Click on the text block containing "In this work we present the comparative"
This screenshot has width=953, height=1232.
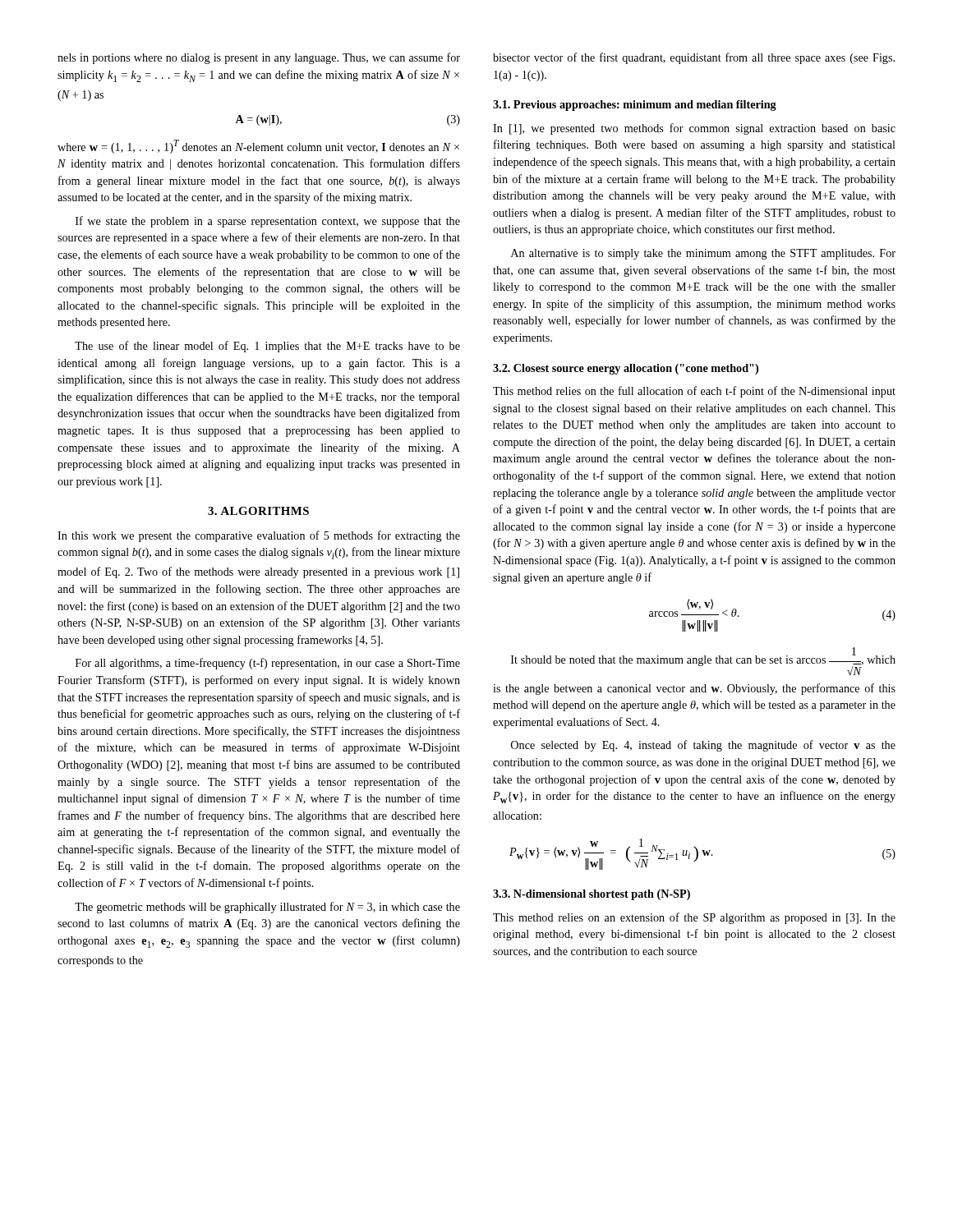[259, 748]
